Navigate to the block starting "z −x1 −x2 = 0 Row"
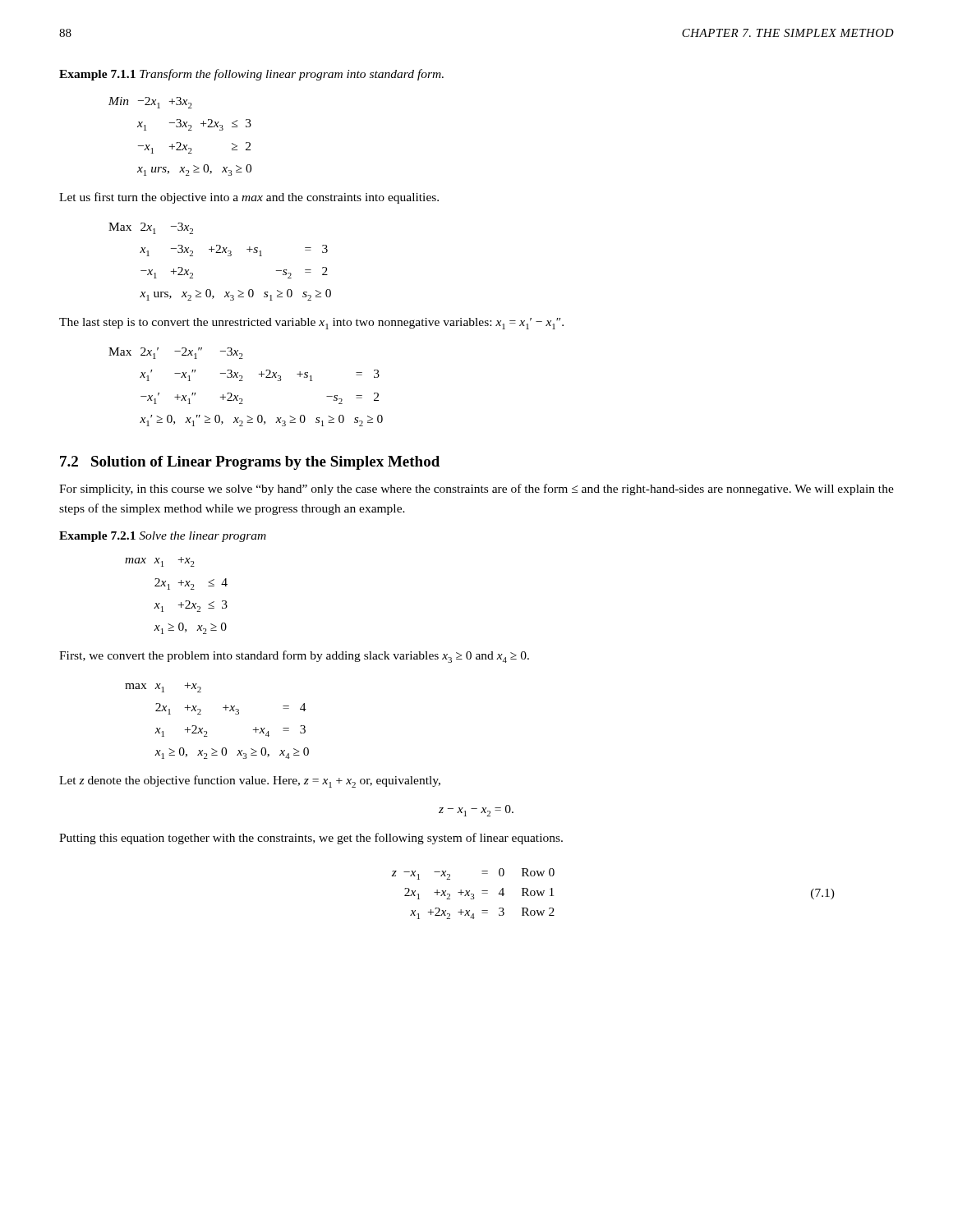Viewport: 953px width, 1232px height. pos(410,872)
